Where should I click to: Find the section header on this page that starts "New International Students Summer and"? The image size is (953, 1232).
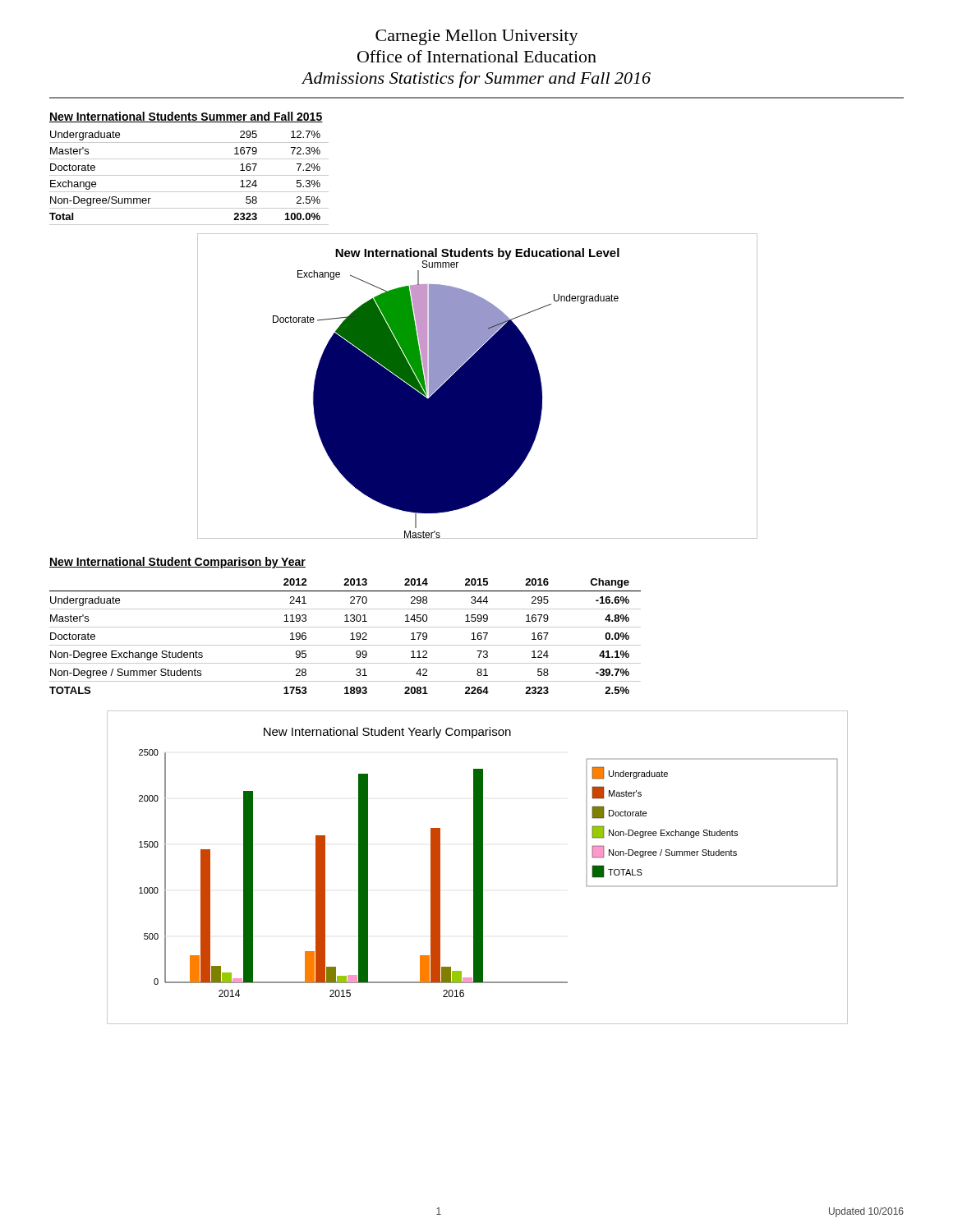click(186, 117)
